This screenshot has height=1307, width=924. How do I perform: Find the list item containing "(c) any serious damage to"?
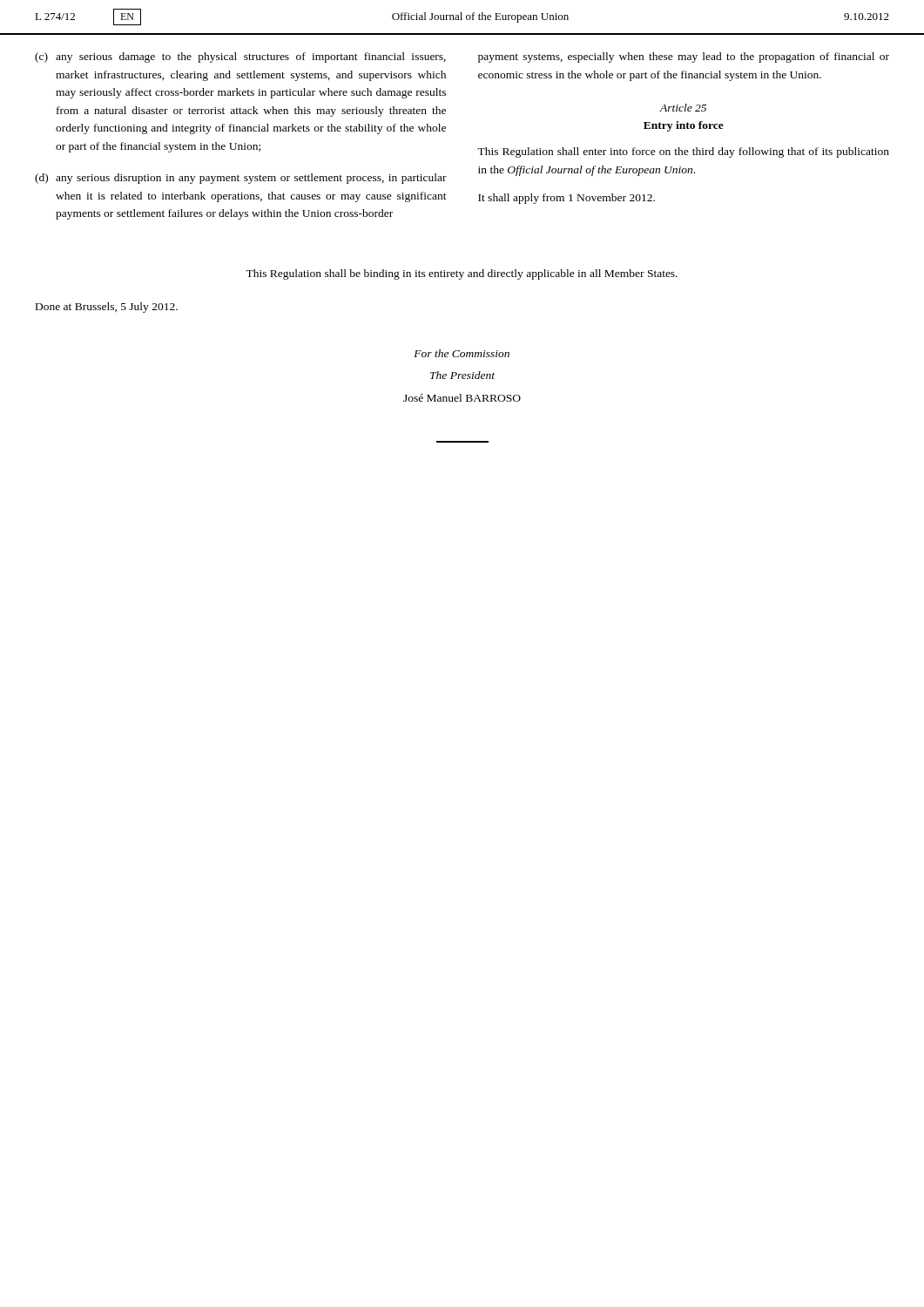pyautogui.click(x=241, y=102)
